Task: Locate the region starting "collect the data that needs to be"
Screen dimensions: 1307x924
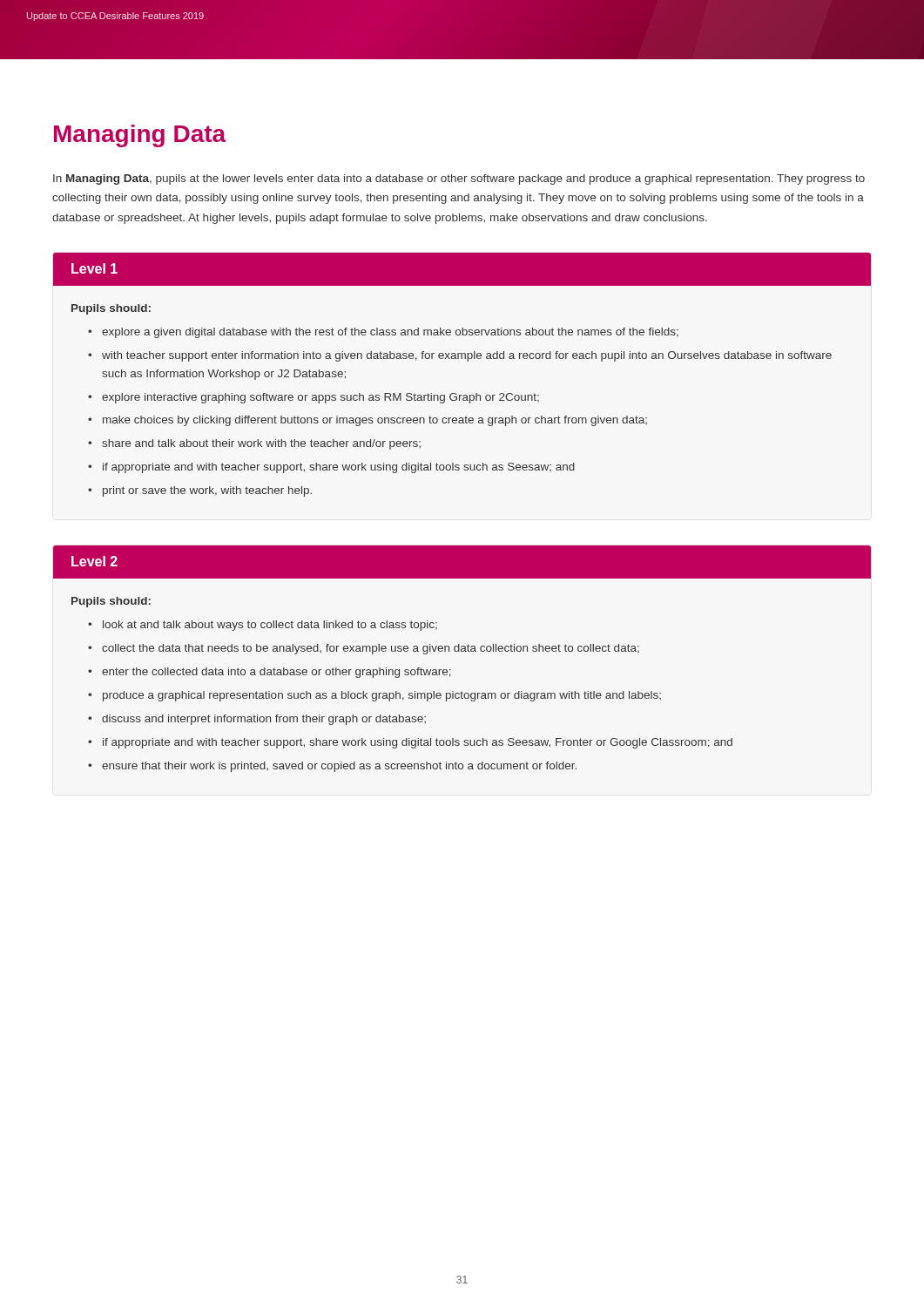Action: click(x=371, y=648)
